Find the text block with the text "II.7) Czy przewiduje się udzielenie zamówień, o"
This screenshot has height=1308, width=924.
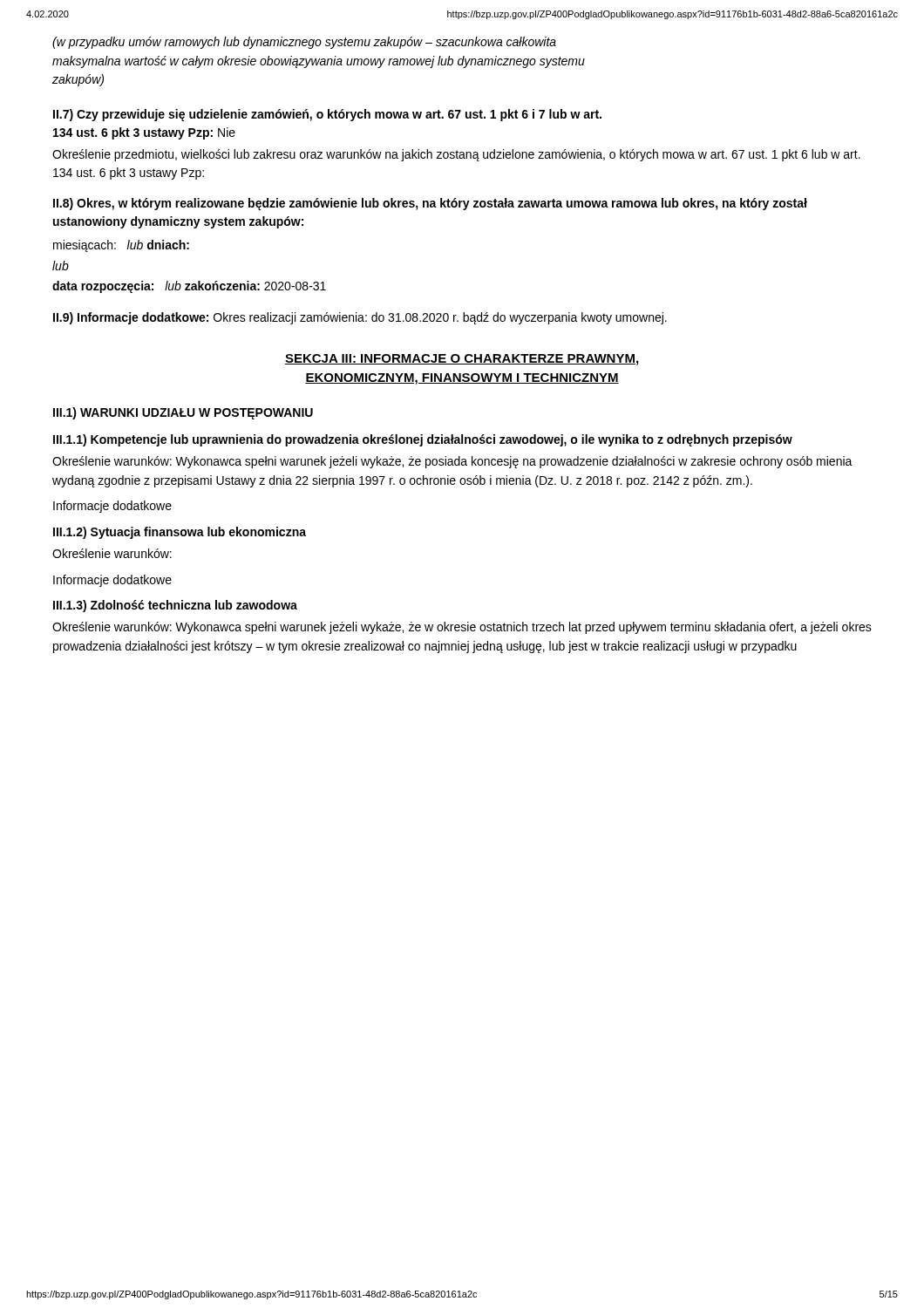click(462, 145)
